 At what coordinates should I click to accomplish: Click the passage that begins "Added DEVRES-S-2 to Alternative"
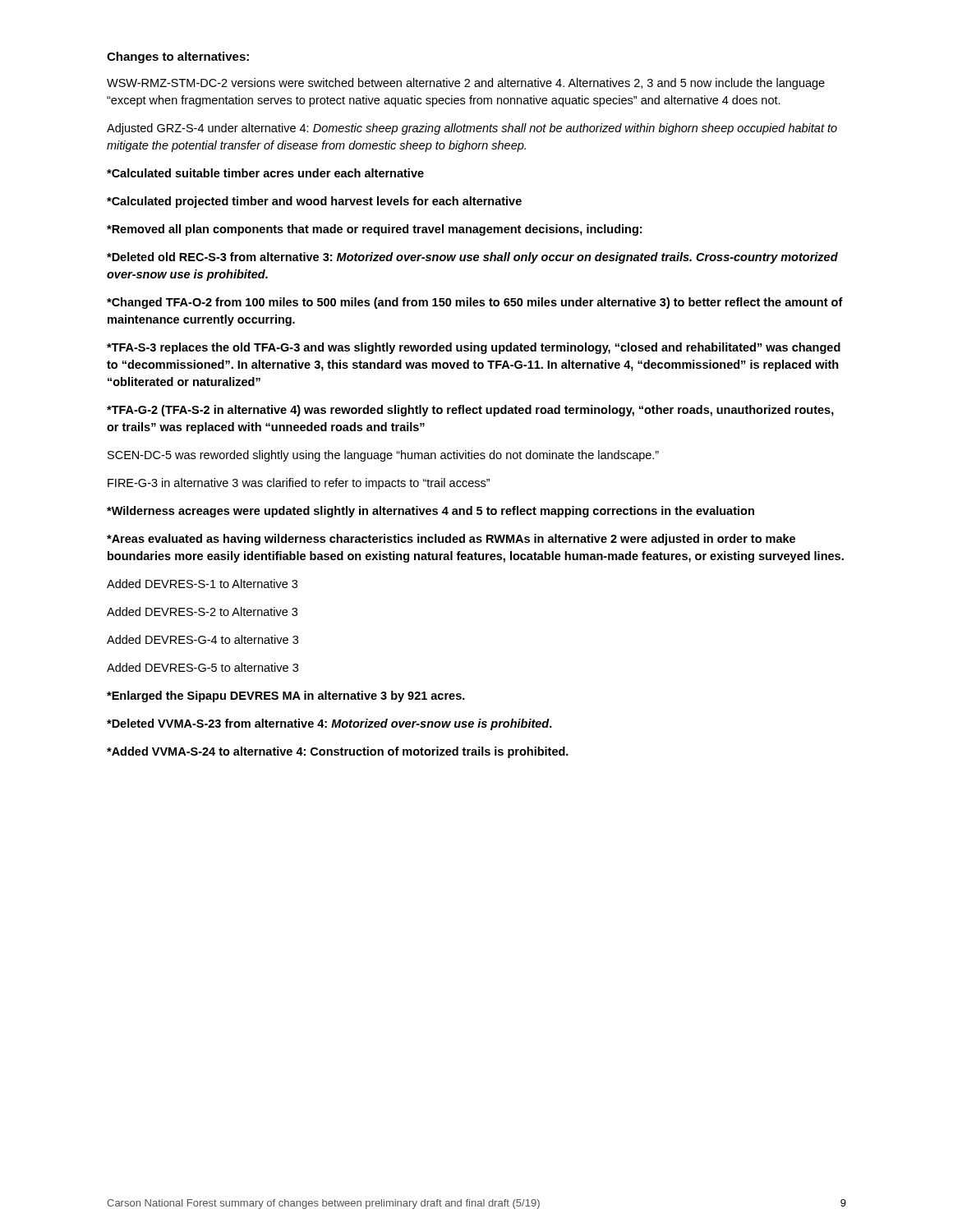click(x=203, y=612)
